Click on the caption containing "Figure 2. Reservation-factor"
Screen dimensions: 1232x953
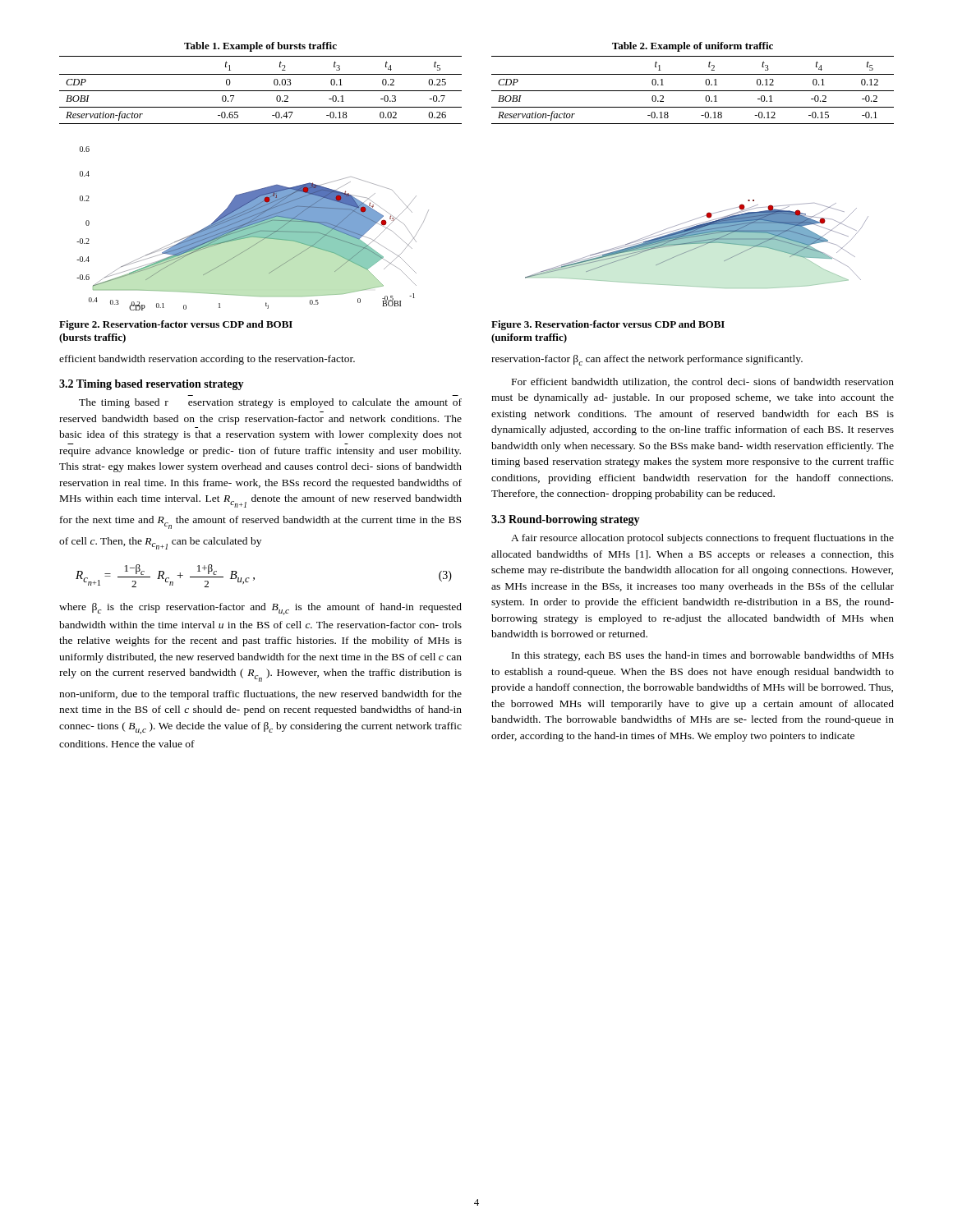pos(176,330)
